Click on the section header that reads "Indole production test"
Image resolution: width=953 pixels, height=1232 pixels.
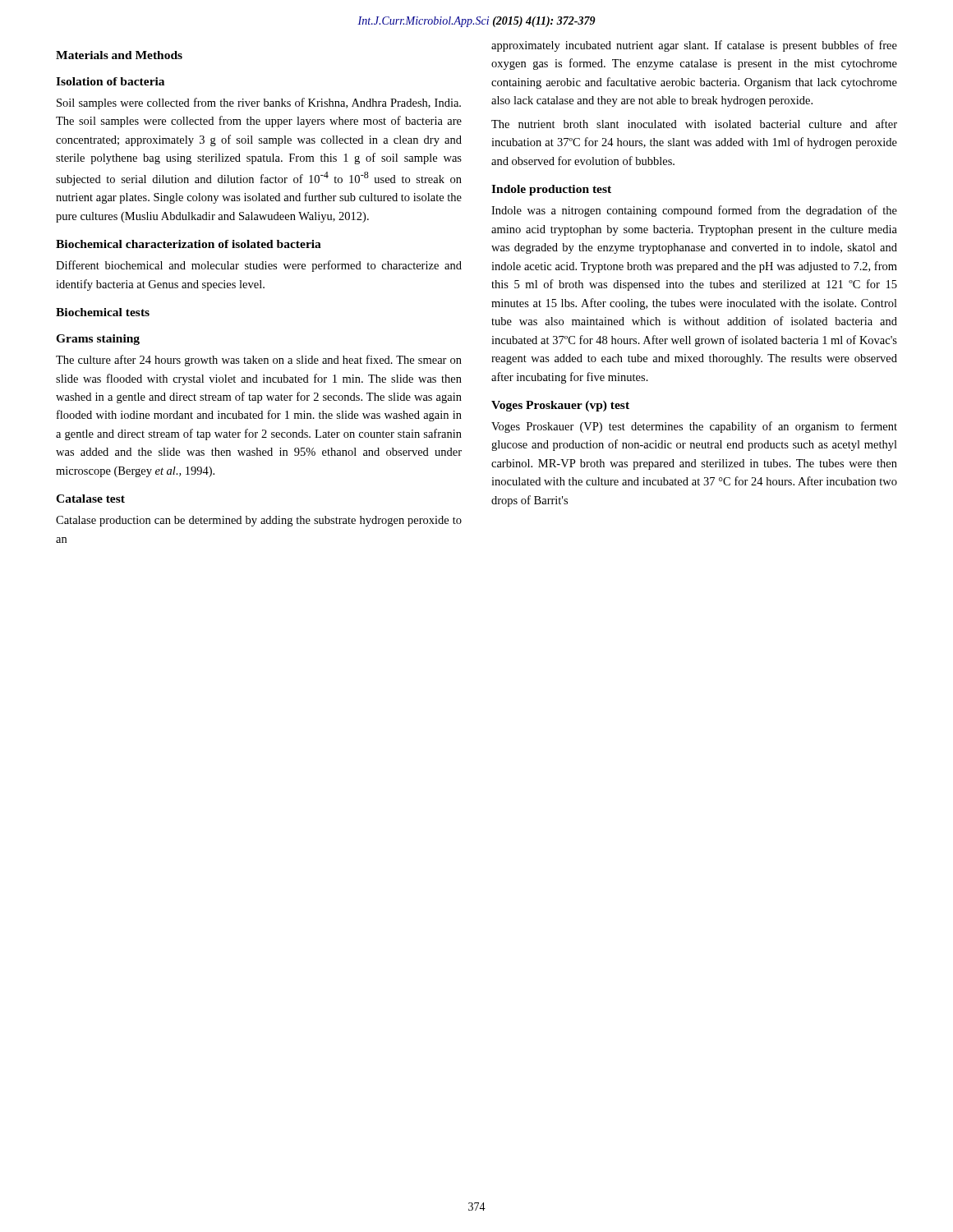(x=551, y=189)
